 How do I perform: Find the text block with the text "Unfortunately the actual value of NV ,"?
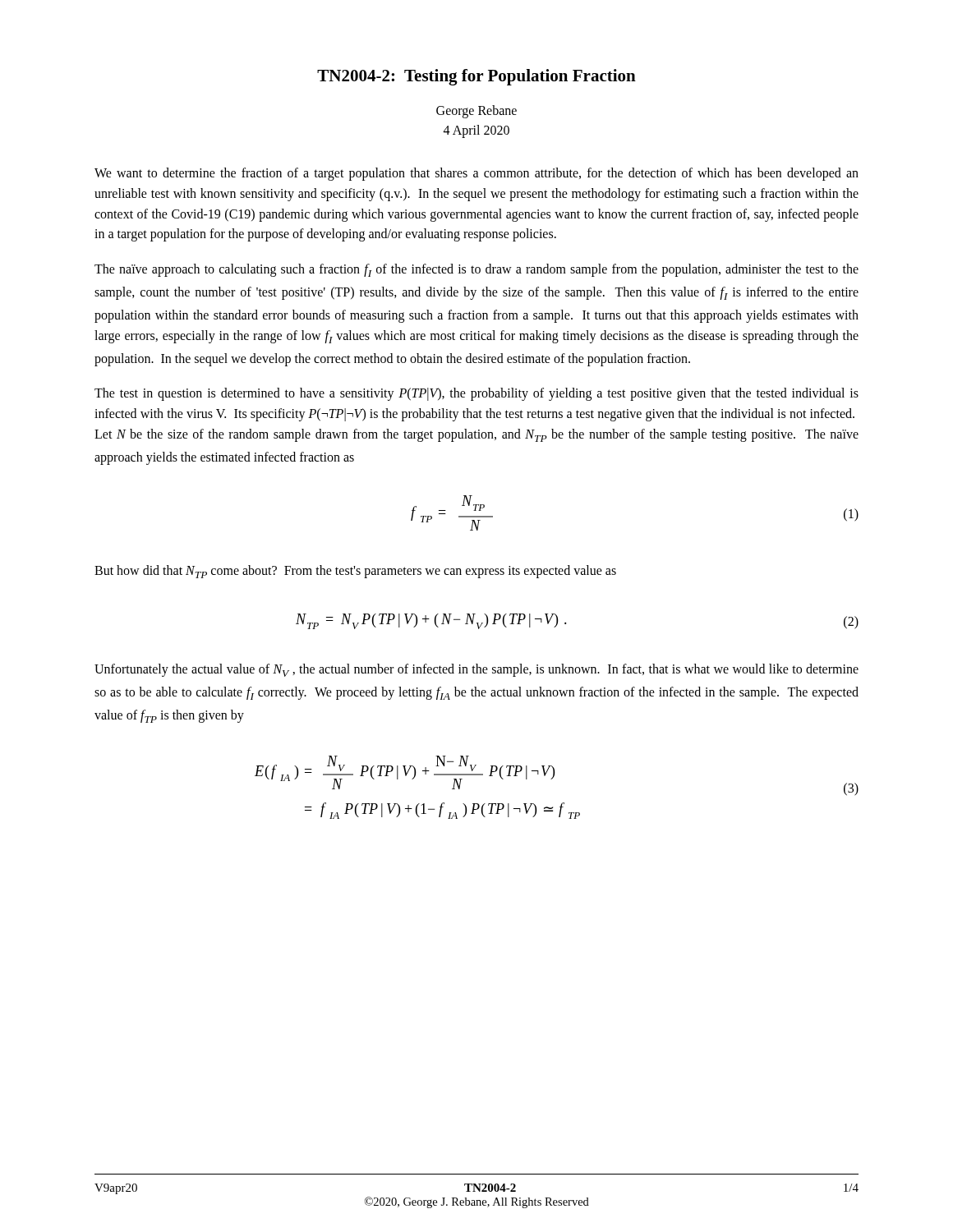(476, 694)
